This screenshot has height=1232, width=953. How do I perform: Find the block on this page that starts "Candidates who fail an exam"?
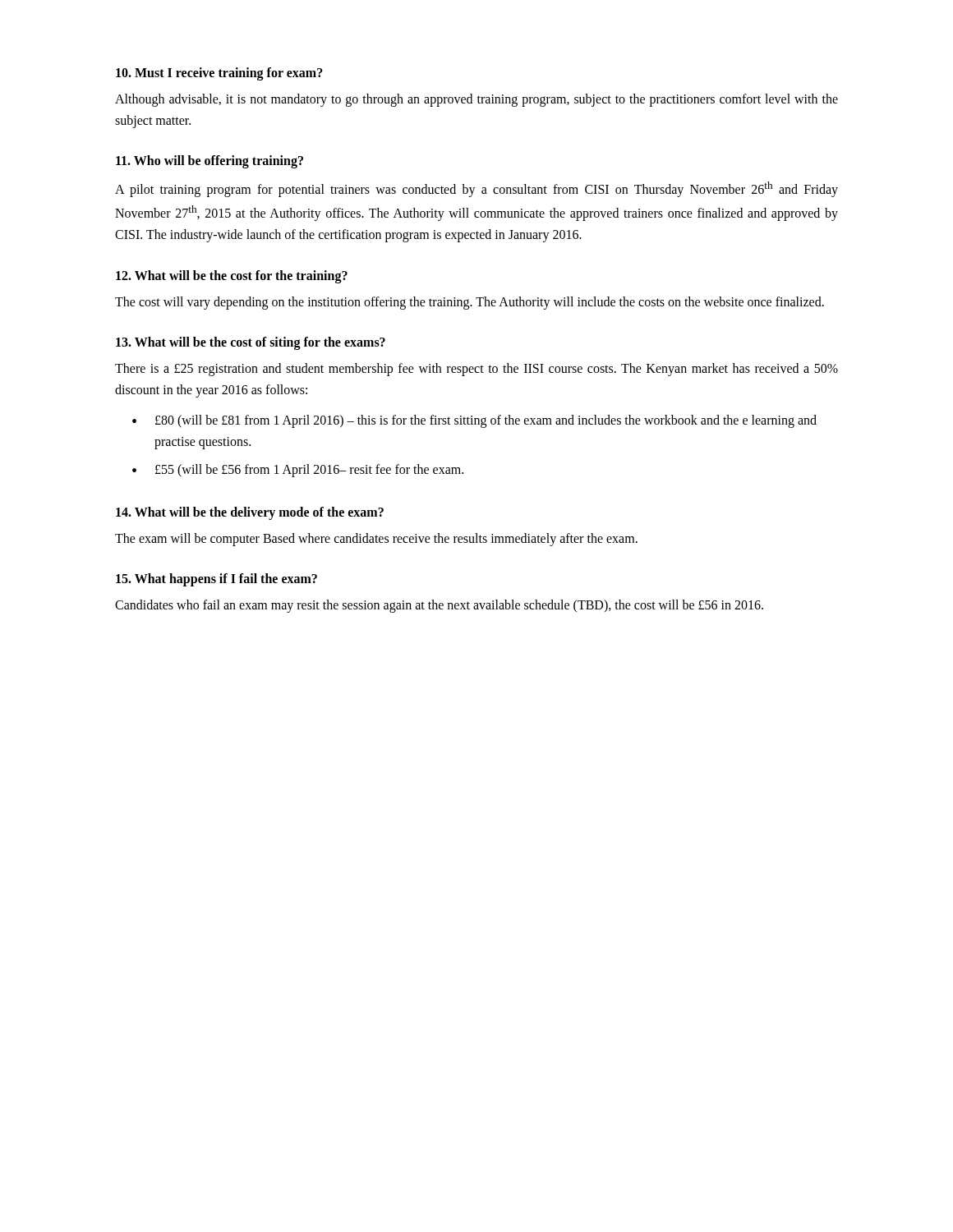(x=440, y=605)
